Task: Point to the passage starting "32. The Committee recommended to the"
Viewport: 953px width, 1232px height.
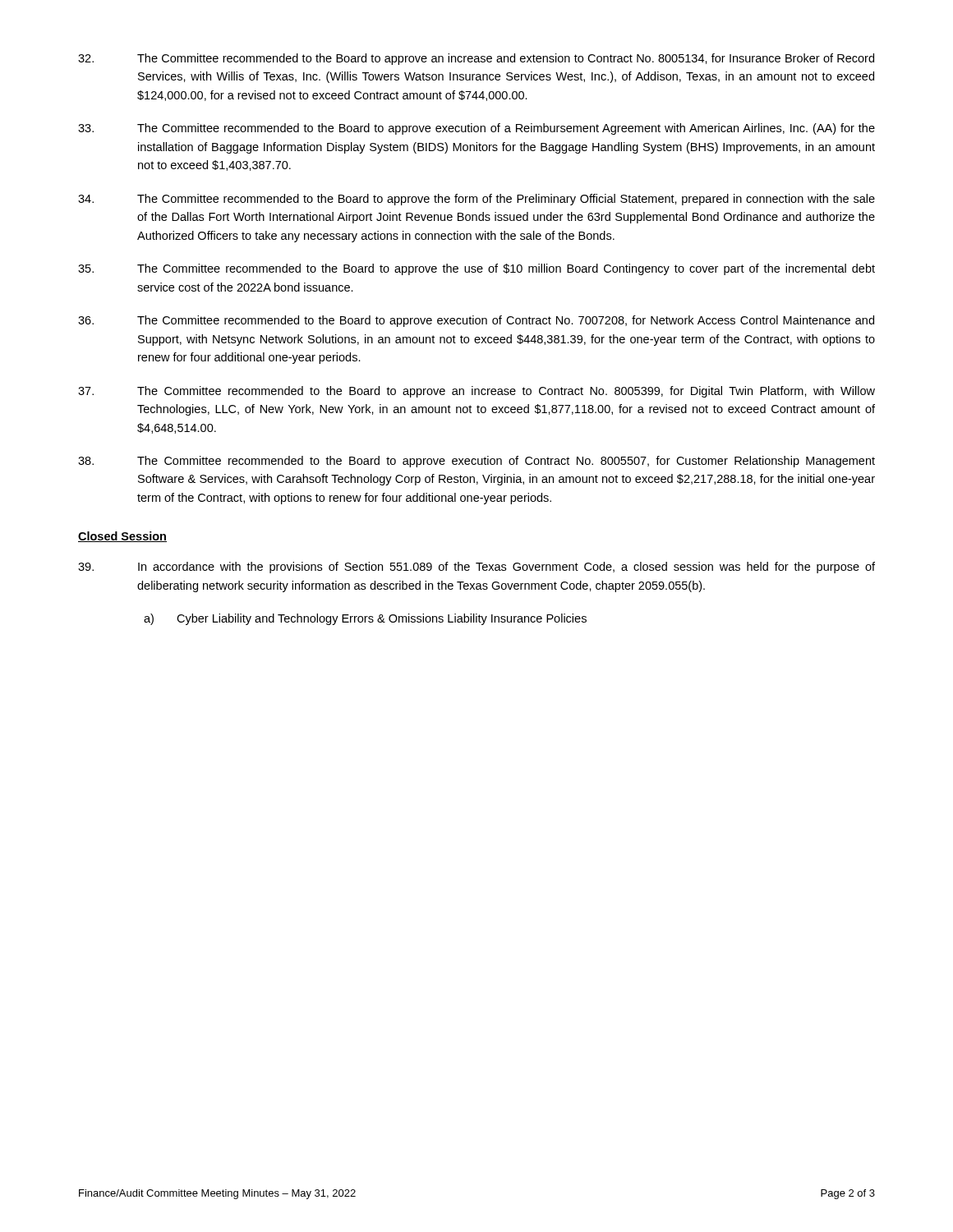Action: tap(476, 77)
